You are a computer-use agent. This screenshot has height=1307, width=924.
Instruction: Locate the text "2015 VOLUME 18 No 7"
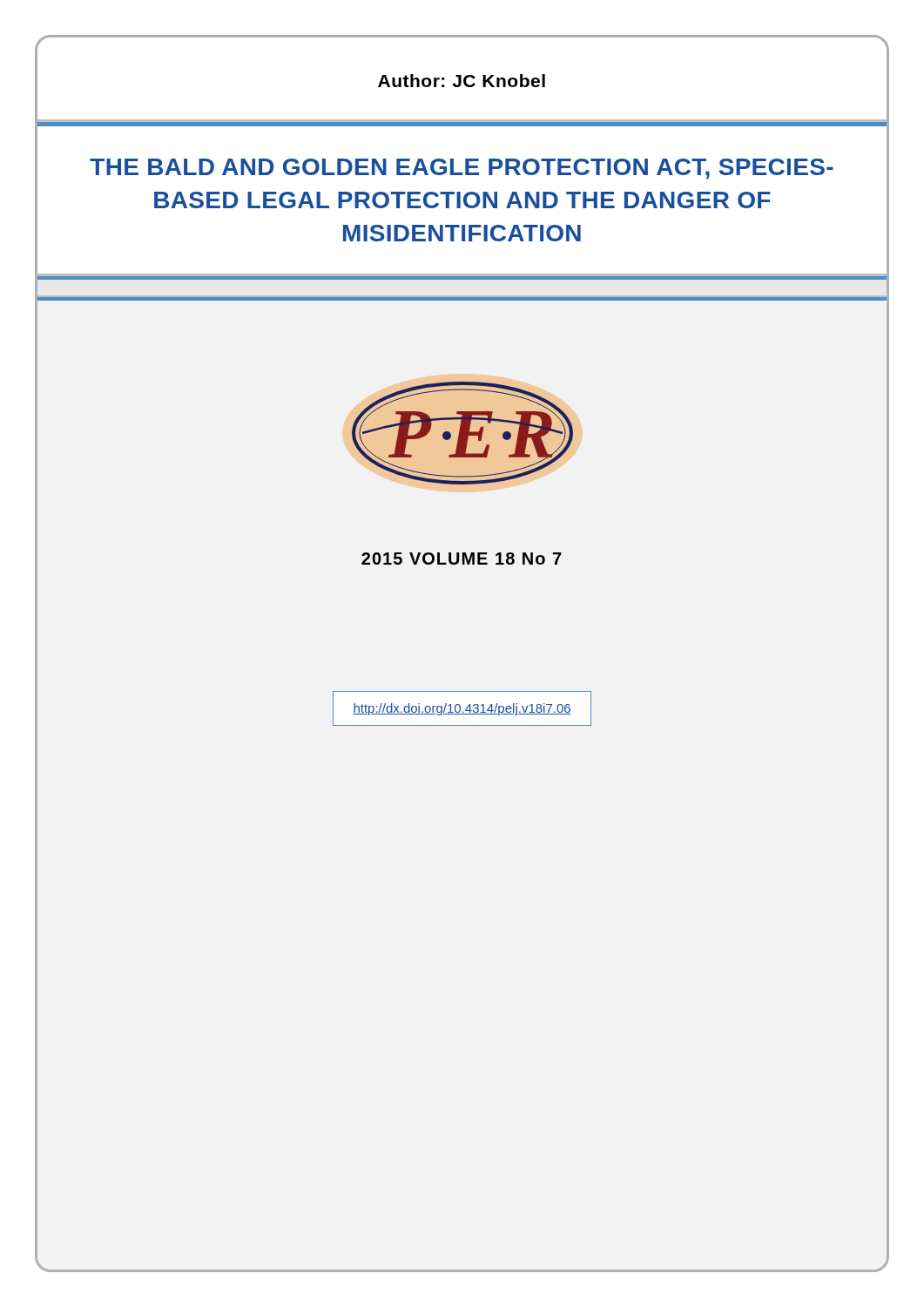coord(462,559)
